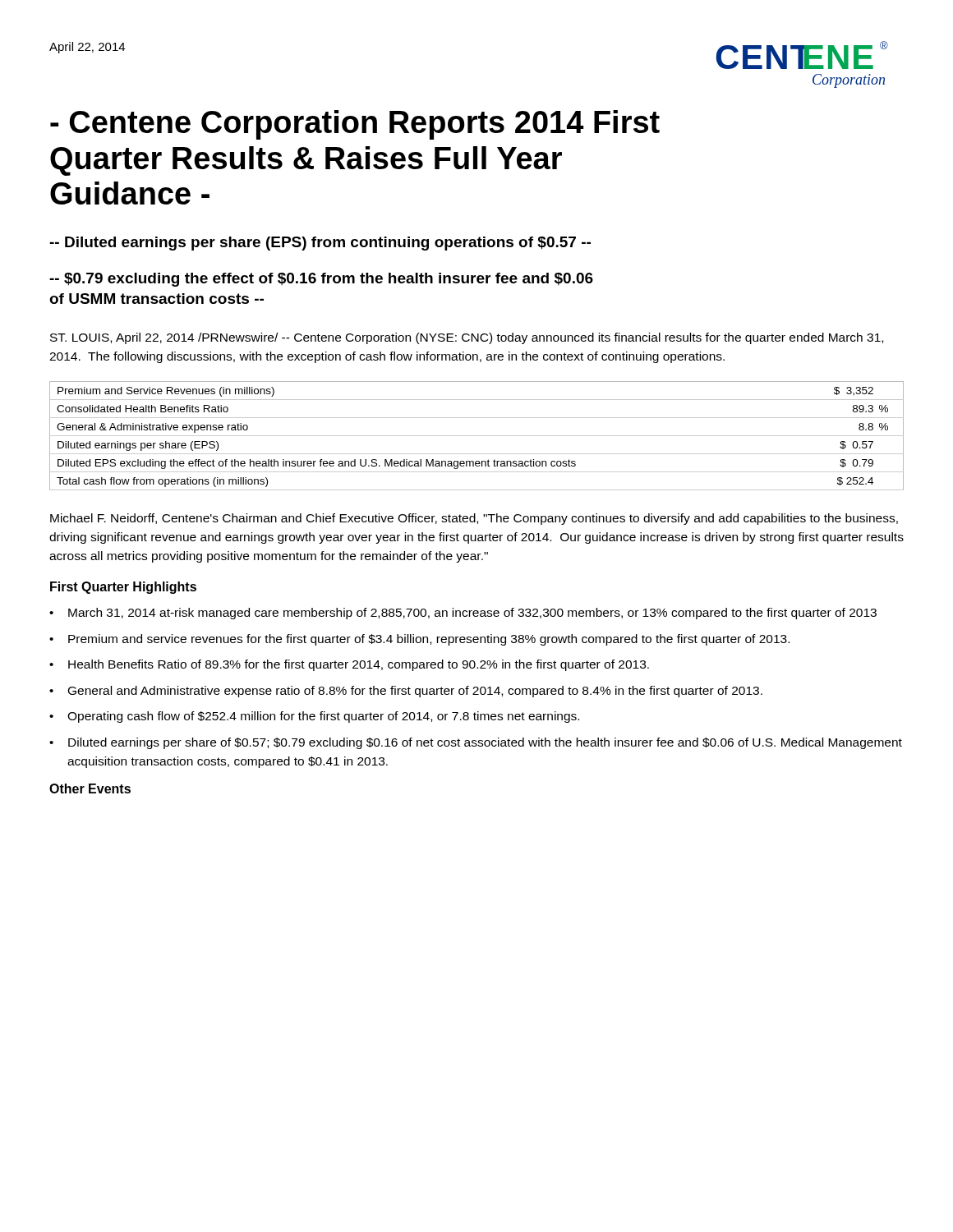Point to the block beginning "• Premium and service revenues for the"
Image resolution: width=953 pixels, height=1232 pixels.
click(x=476, y=639)
